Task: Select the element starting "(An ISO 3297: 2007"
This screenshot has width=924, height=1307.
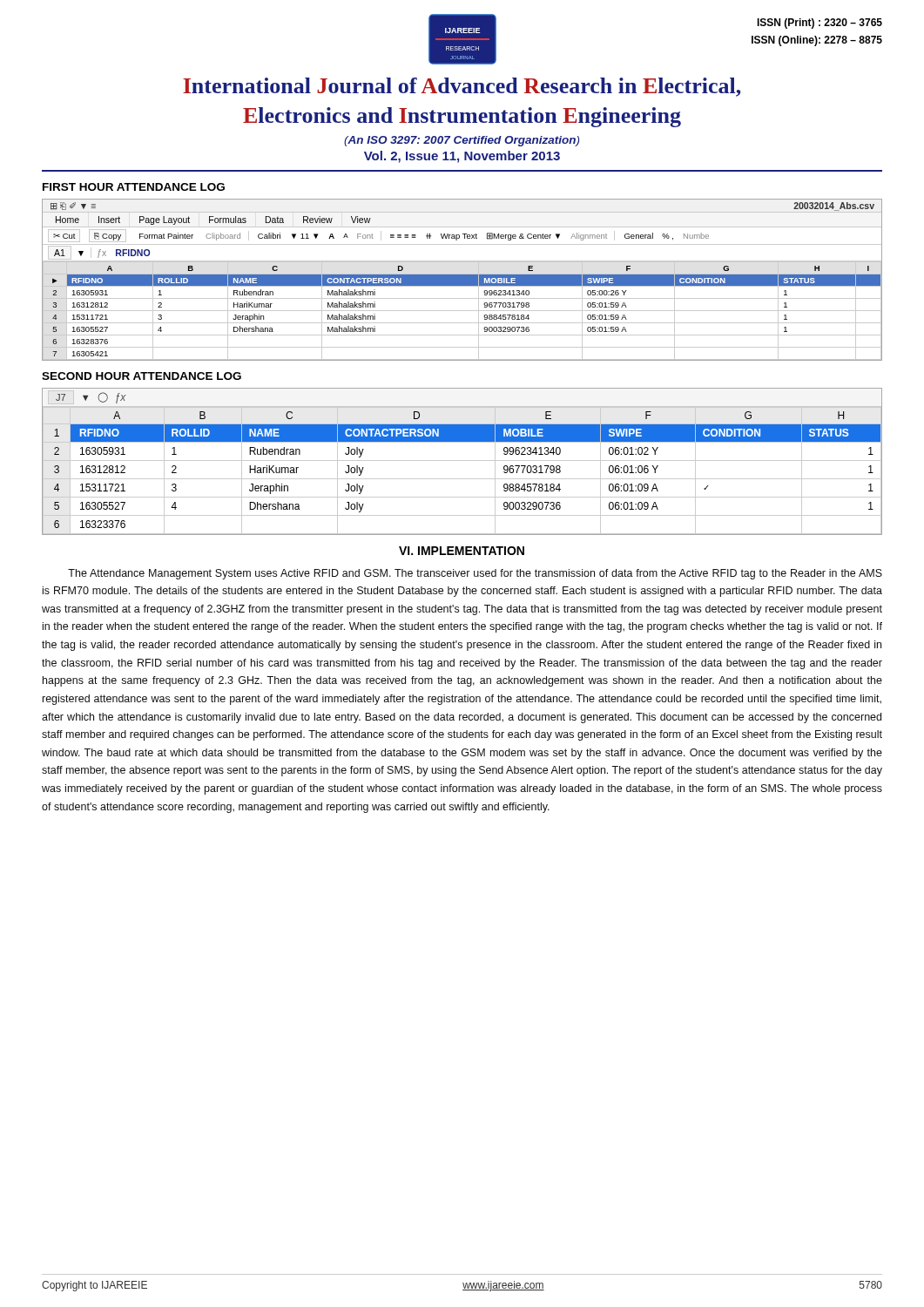Action: pyautogui.click(x=462, y=139)
